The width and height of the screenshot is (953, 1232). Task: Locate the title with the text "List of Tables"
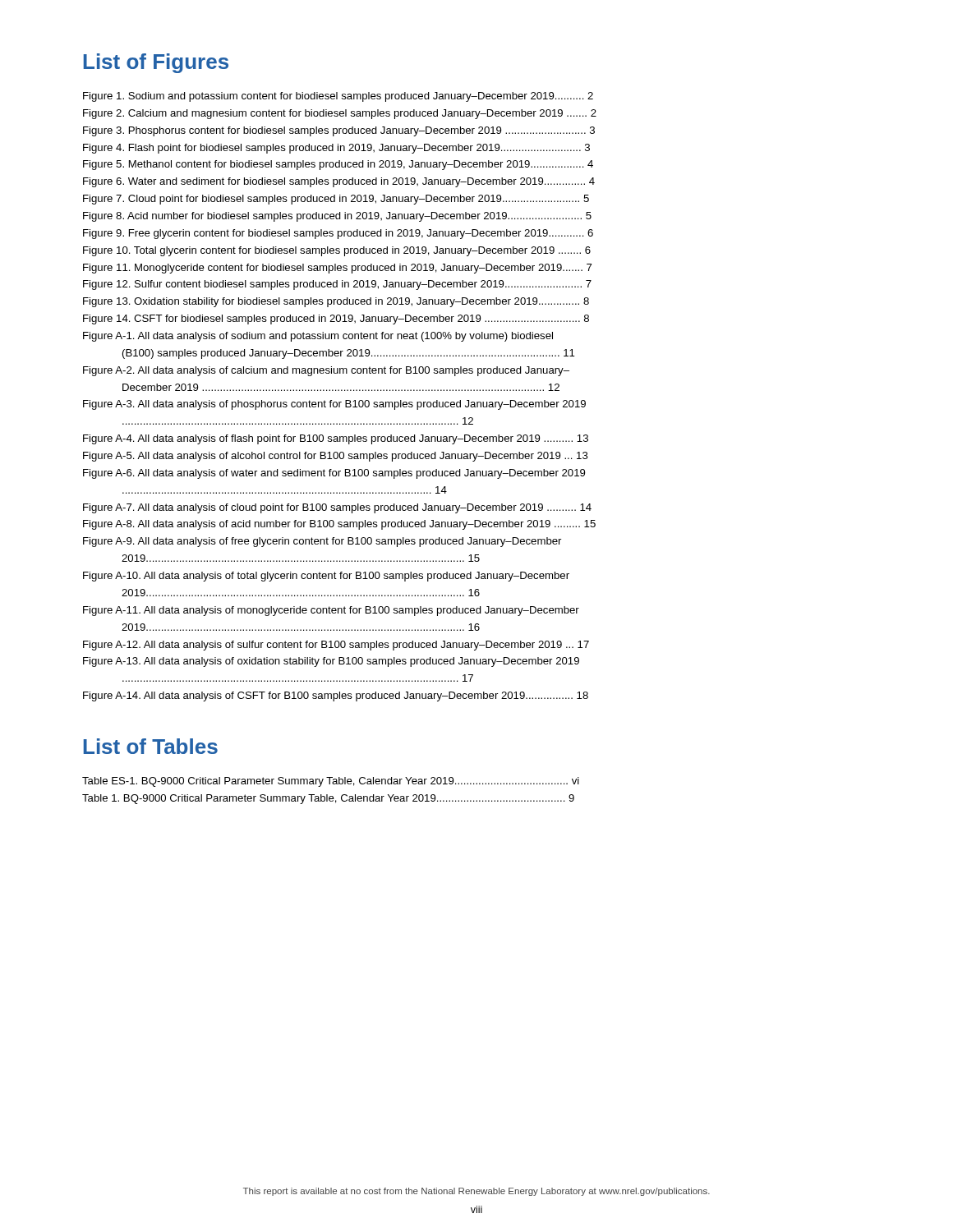coord(150,747)
